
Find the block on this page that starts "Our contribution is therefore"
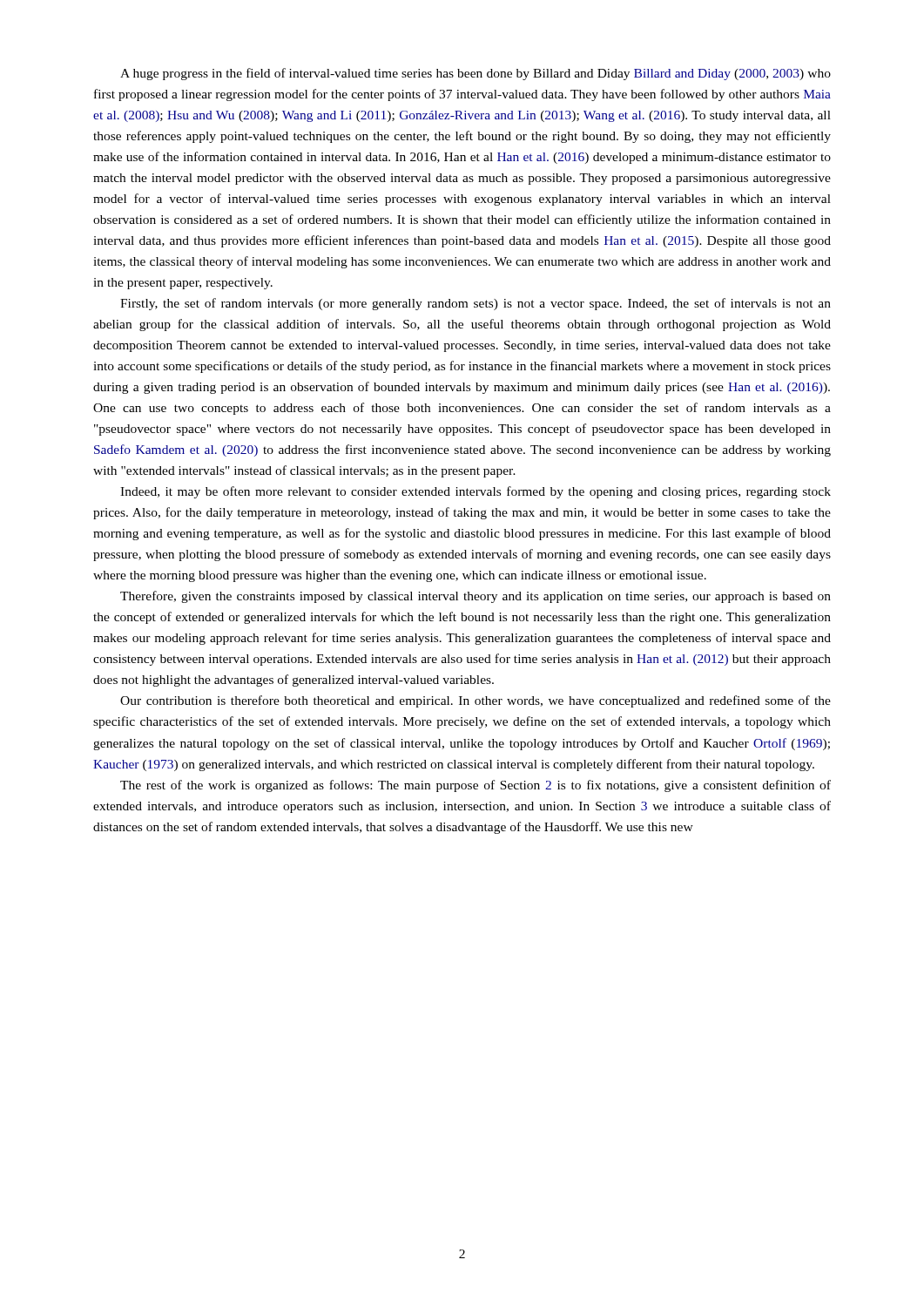462,732
